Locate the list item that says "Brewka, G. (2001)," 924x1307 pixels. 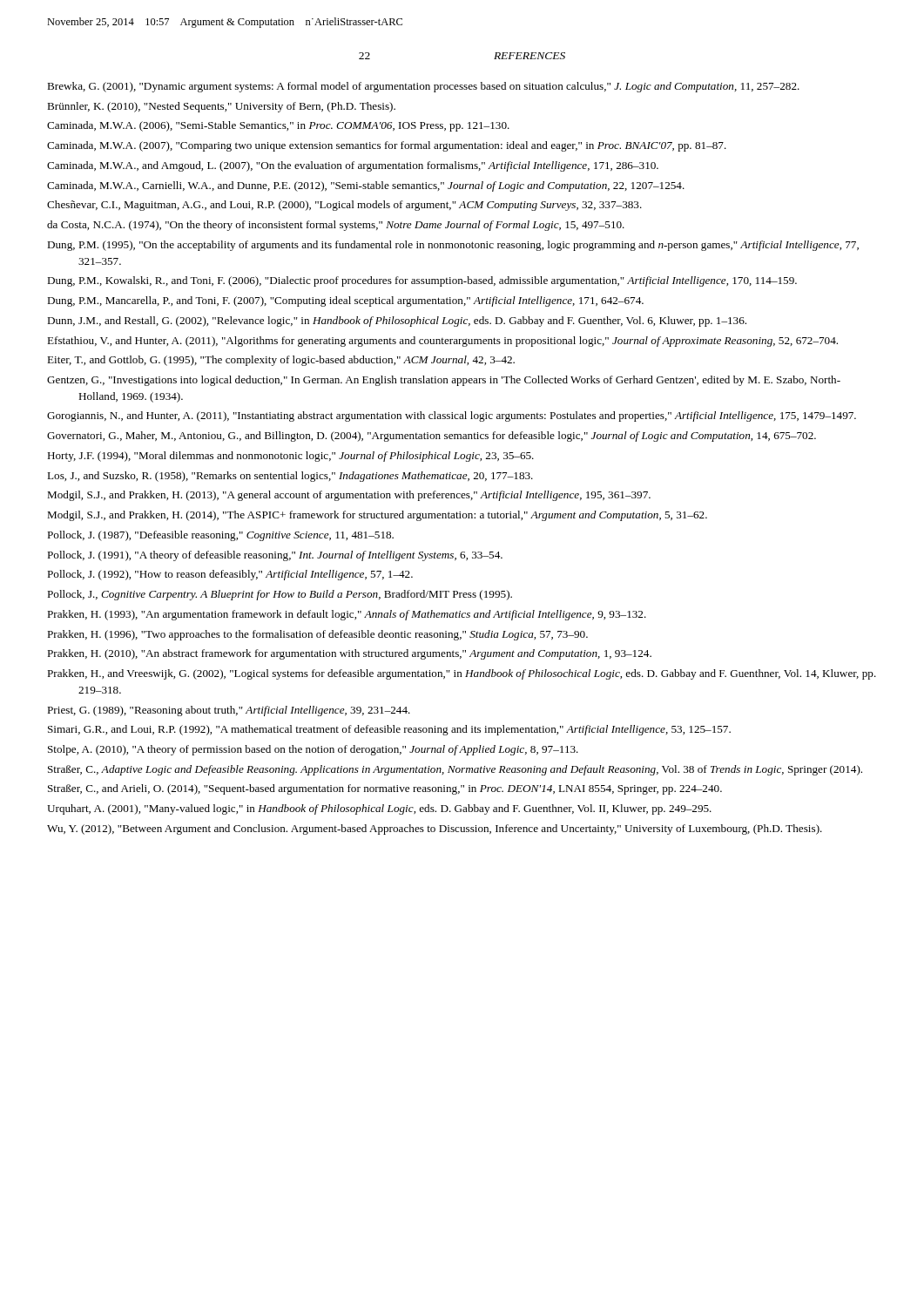tap(423, 86)
